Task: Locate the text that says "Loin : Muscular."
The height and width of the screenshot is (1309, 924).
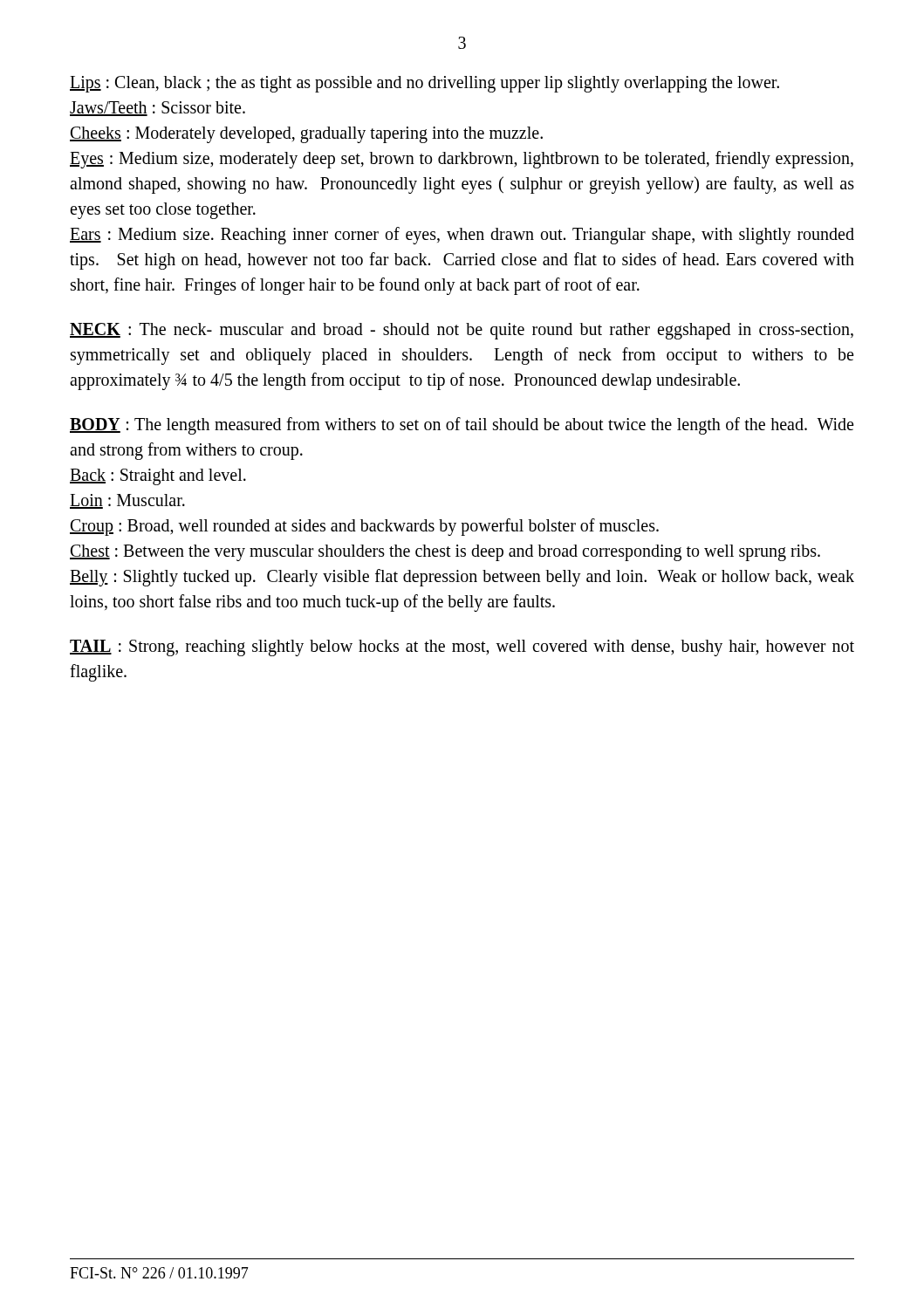Action: pyautogui.click(x=127, y=501)
